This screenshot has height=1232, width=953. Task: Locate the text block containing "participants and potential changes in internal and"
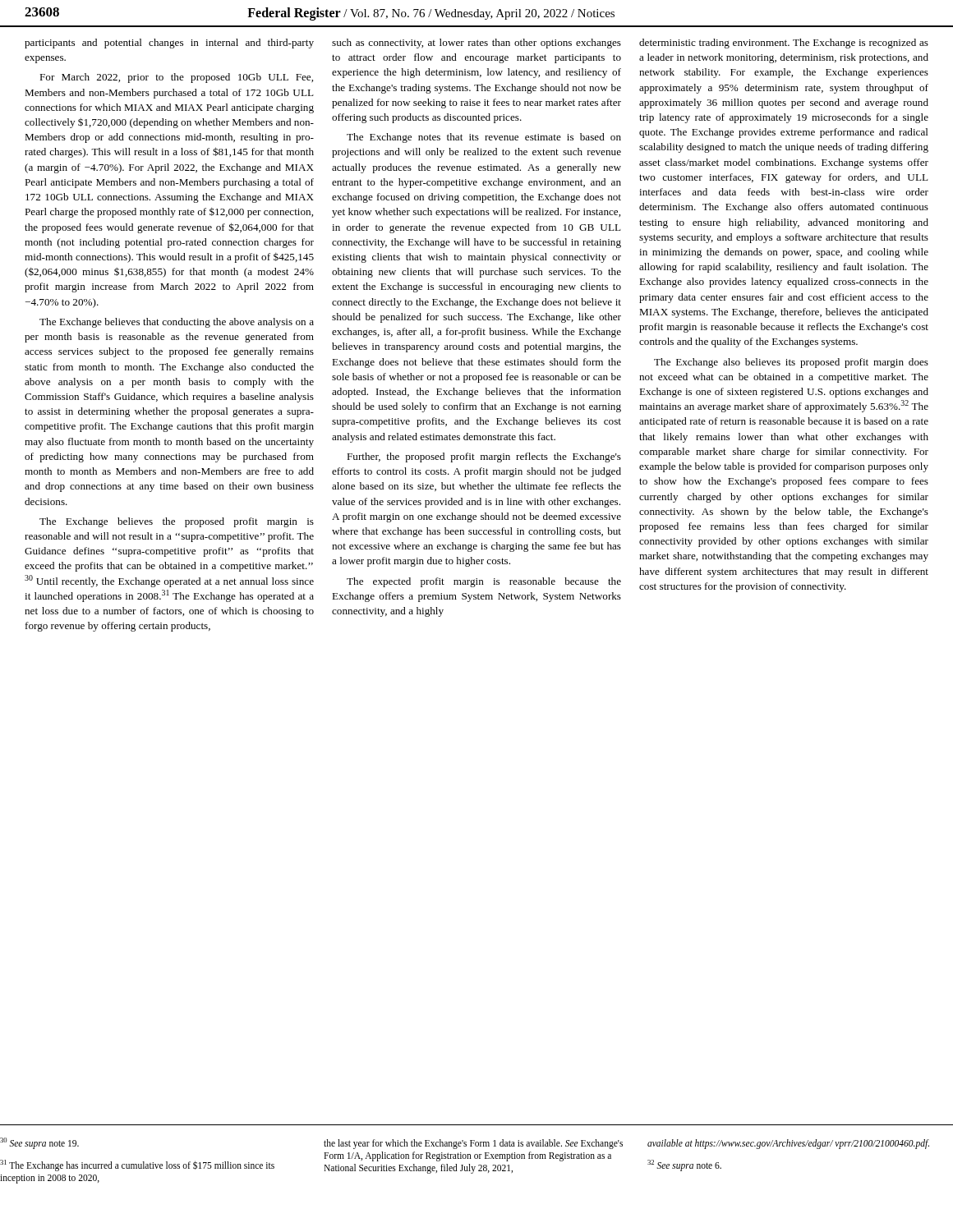tap(169, 334)
